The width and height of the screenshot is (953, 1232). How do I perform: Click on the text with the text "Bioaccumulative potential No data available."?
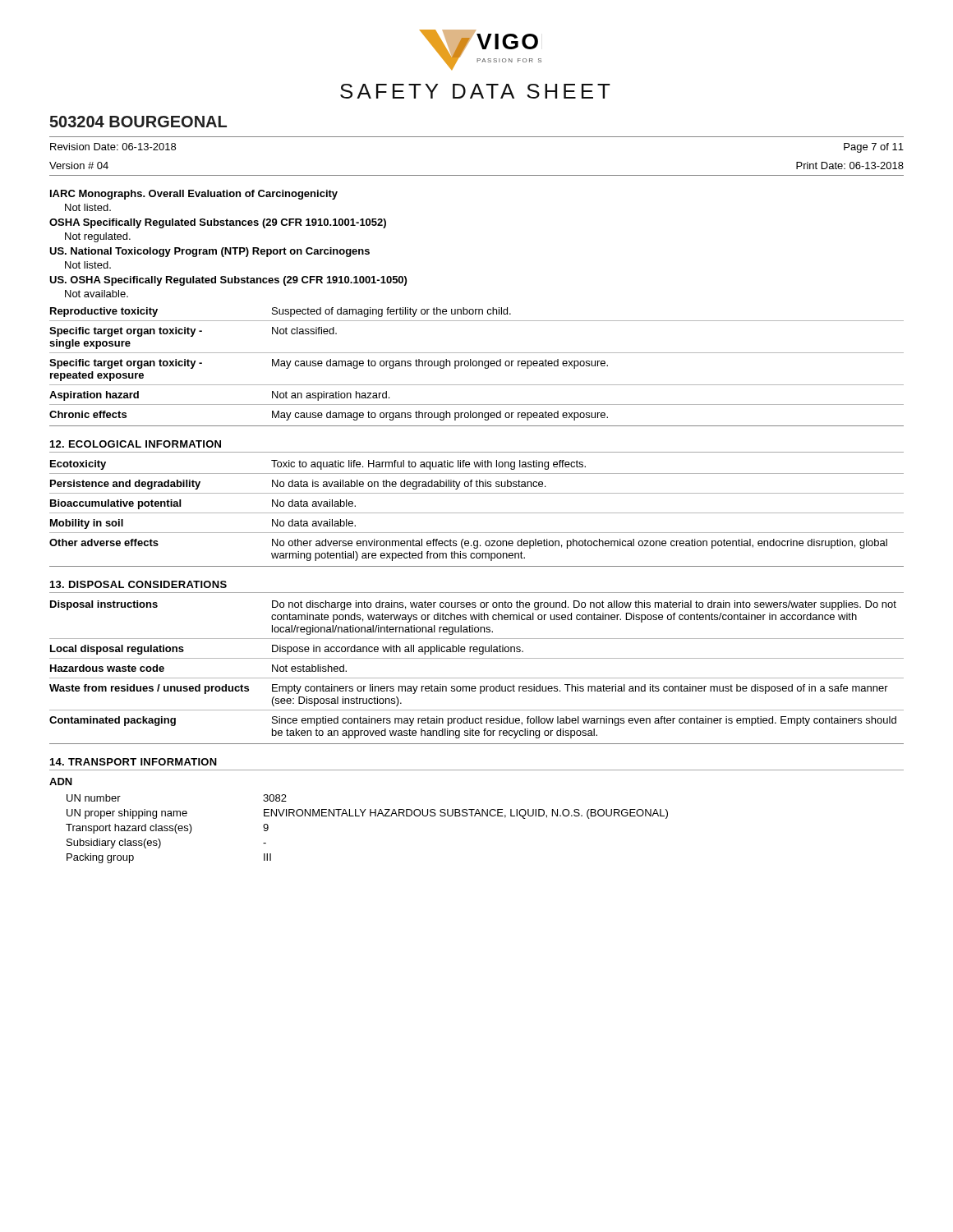coord(476,503)
